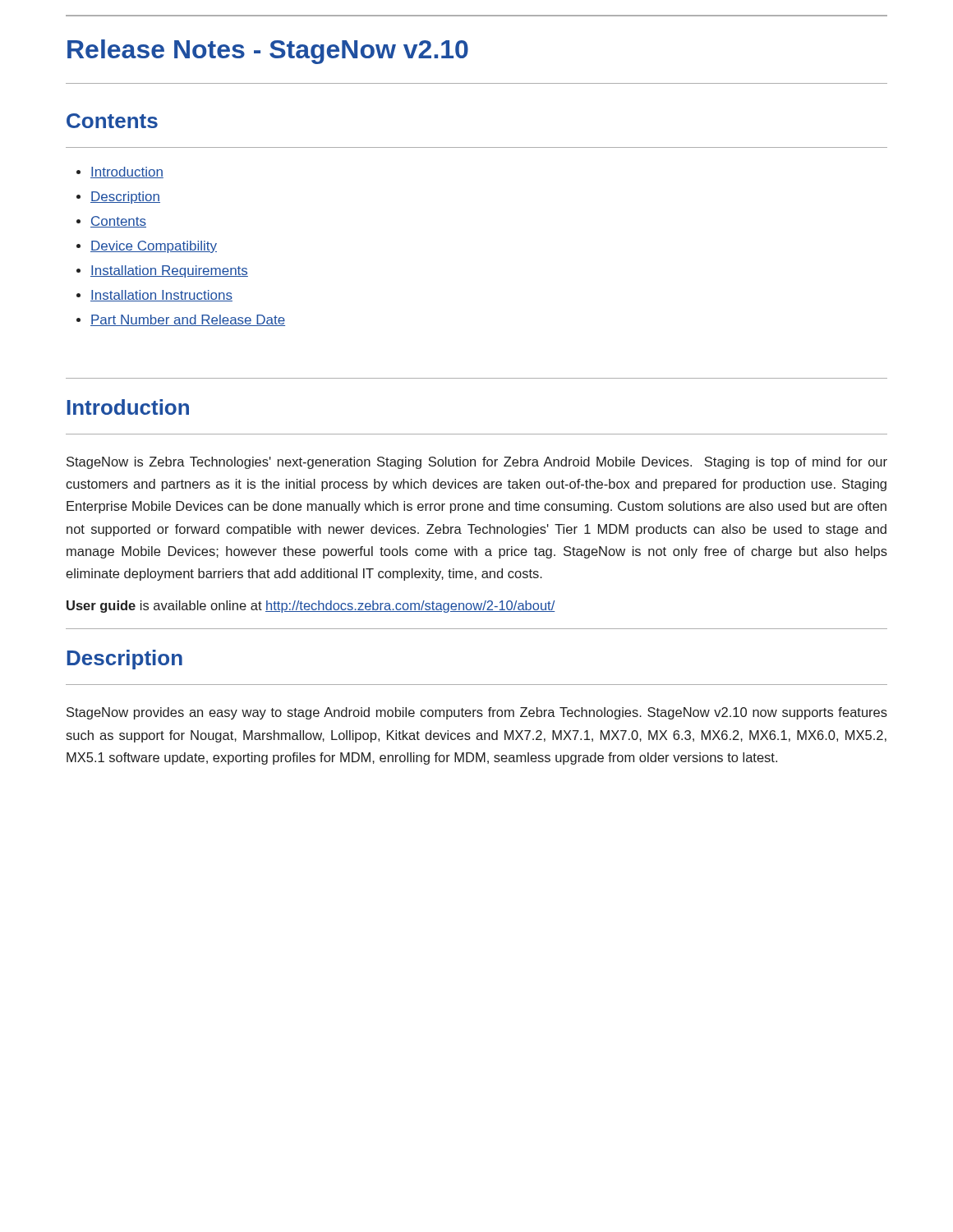Find the list item that says "Device Compatibility"
The height and width of the screenshot is (1232, 953).
pyautogui.click(x=154, y=247)
